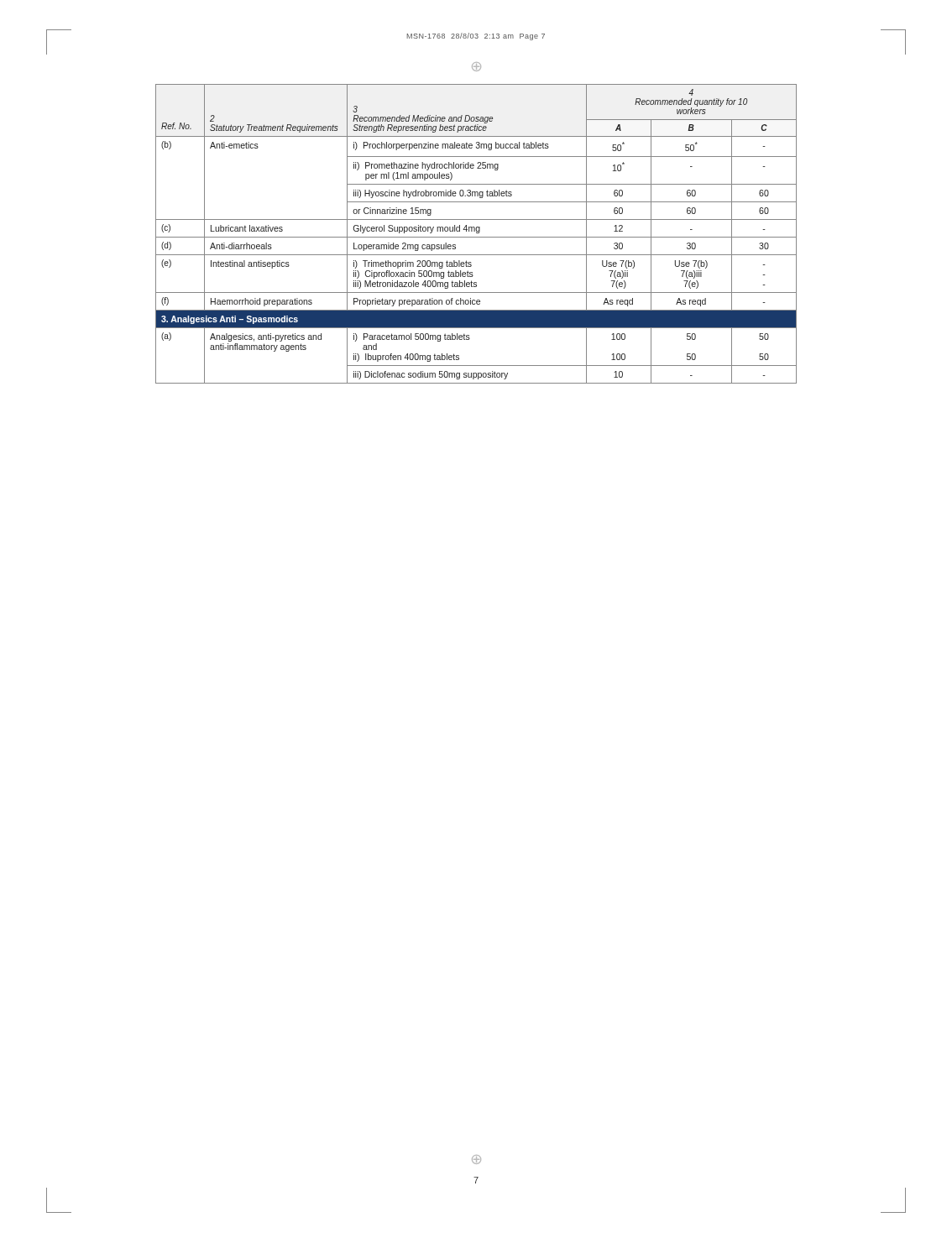Find the table that mentions "2 Statutory Treatment Requirements"
Viewport: 952px width, 1259px height.
(476, 234)
